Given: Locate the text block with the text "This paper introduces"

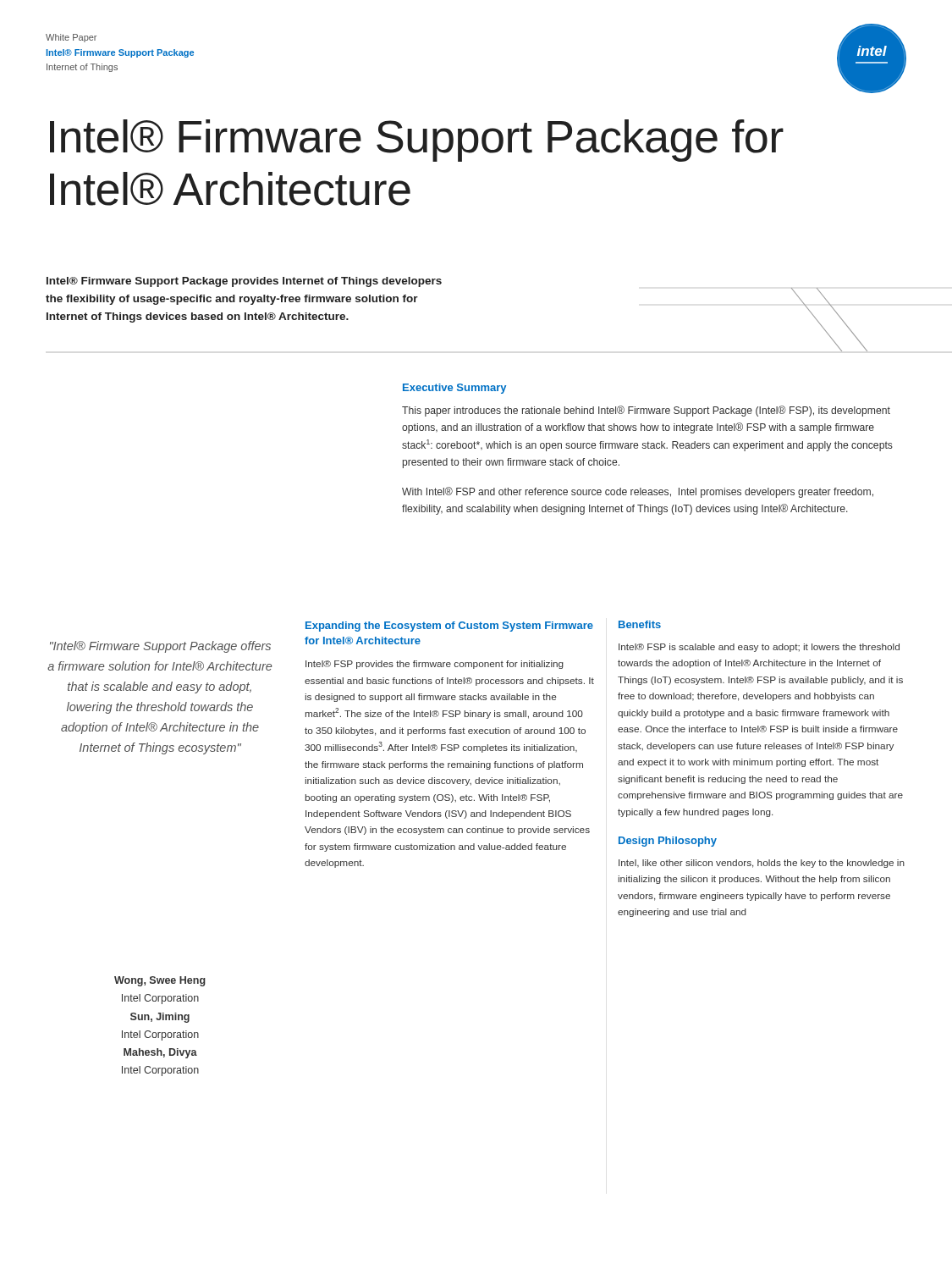Looking at the screenshot, I should pyautogui.click(x=647, y=437).
